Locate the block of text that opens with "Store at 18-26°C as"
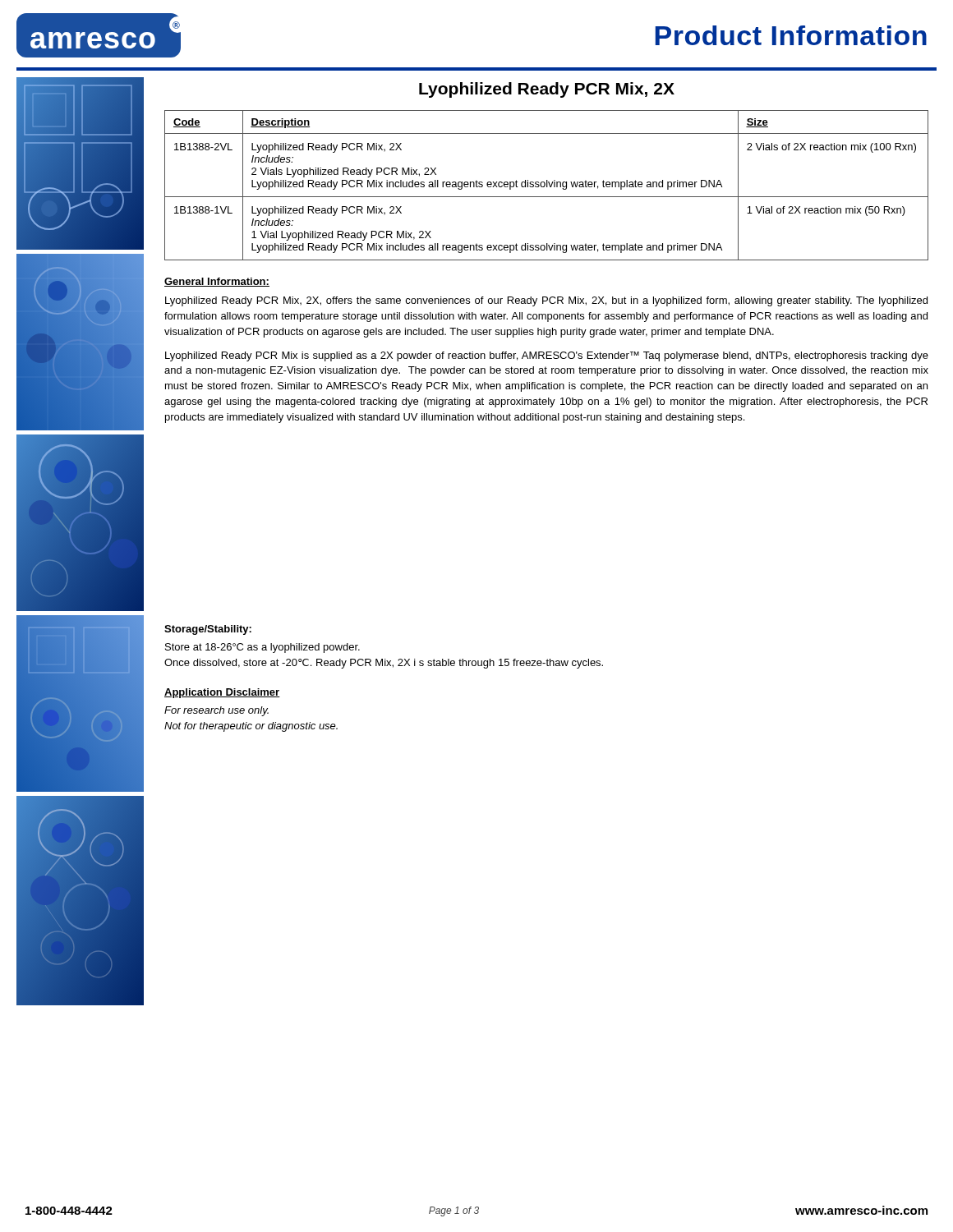Image resolution: width=953 pixels, height=1232 pixels. click(x=384, y=655)
